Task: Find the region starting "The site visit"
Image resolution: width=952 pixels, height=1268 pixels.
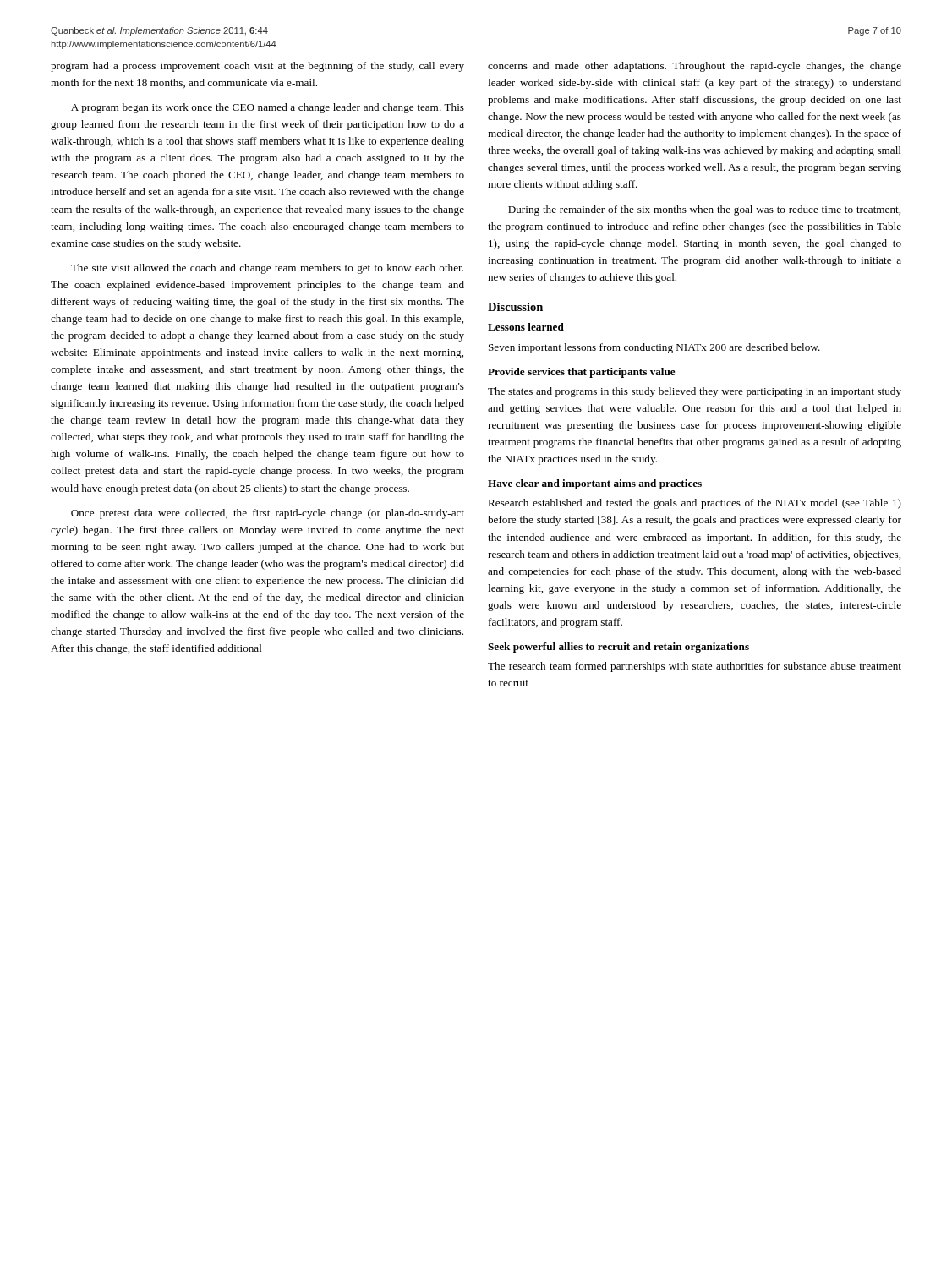Action: [x=257, y=378]
